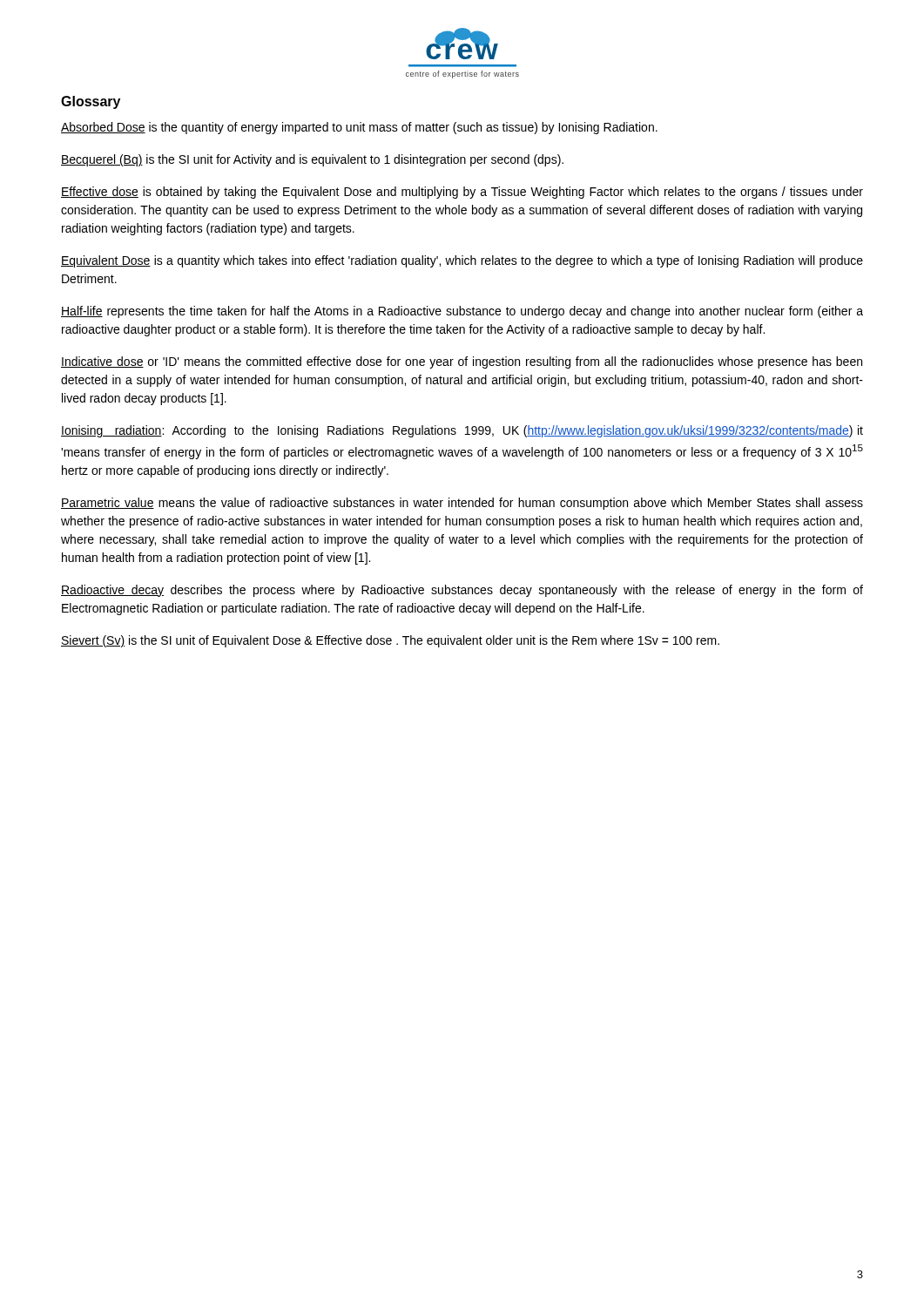
Task: Navigate to the block starting "Ionising radiation: According to the"
Action: coord(462,450)
